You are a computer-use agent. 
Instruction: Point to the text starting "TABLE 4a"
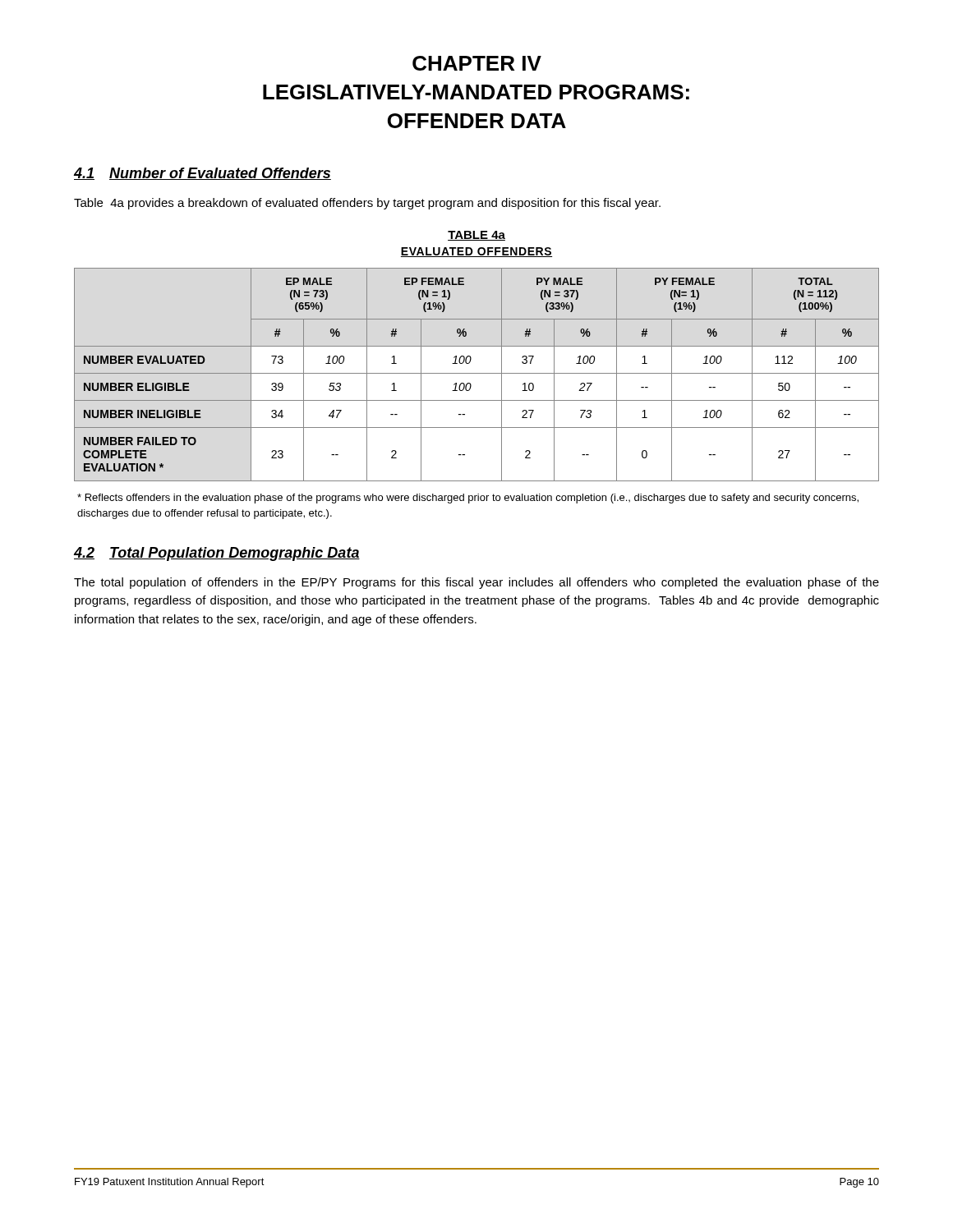pyautogui.click(x=476, y=234)
